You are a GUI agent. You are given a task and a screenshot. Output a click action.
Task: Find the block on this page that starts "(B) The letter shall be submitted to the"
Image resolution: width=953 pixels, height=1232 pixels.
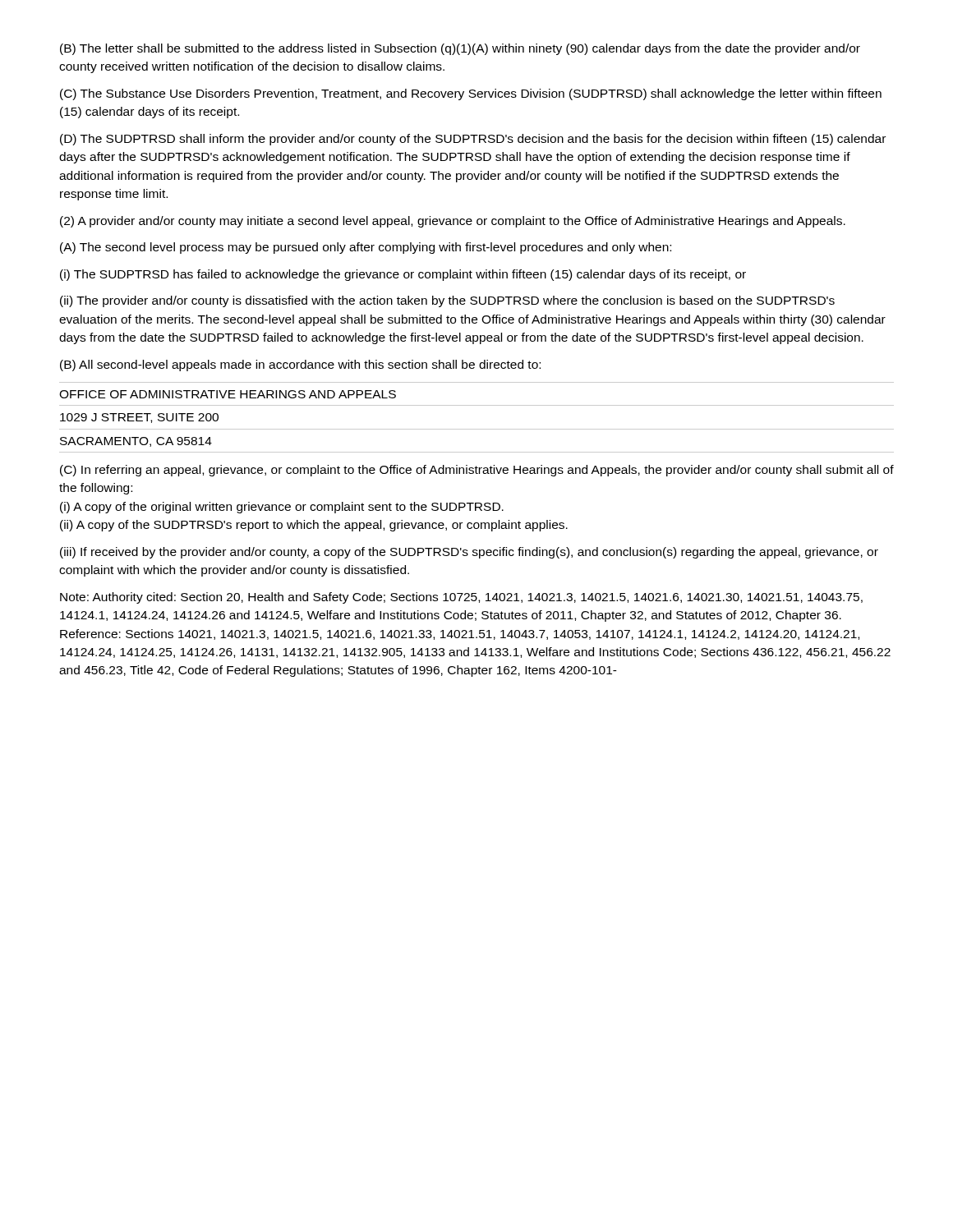click(460, 57)
